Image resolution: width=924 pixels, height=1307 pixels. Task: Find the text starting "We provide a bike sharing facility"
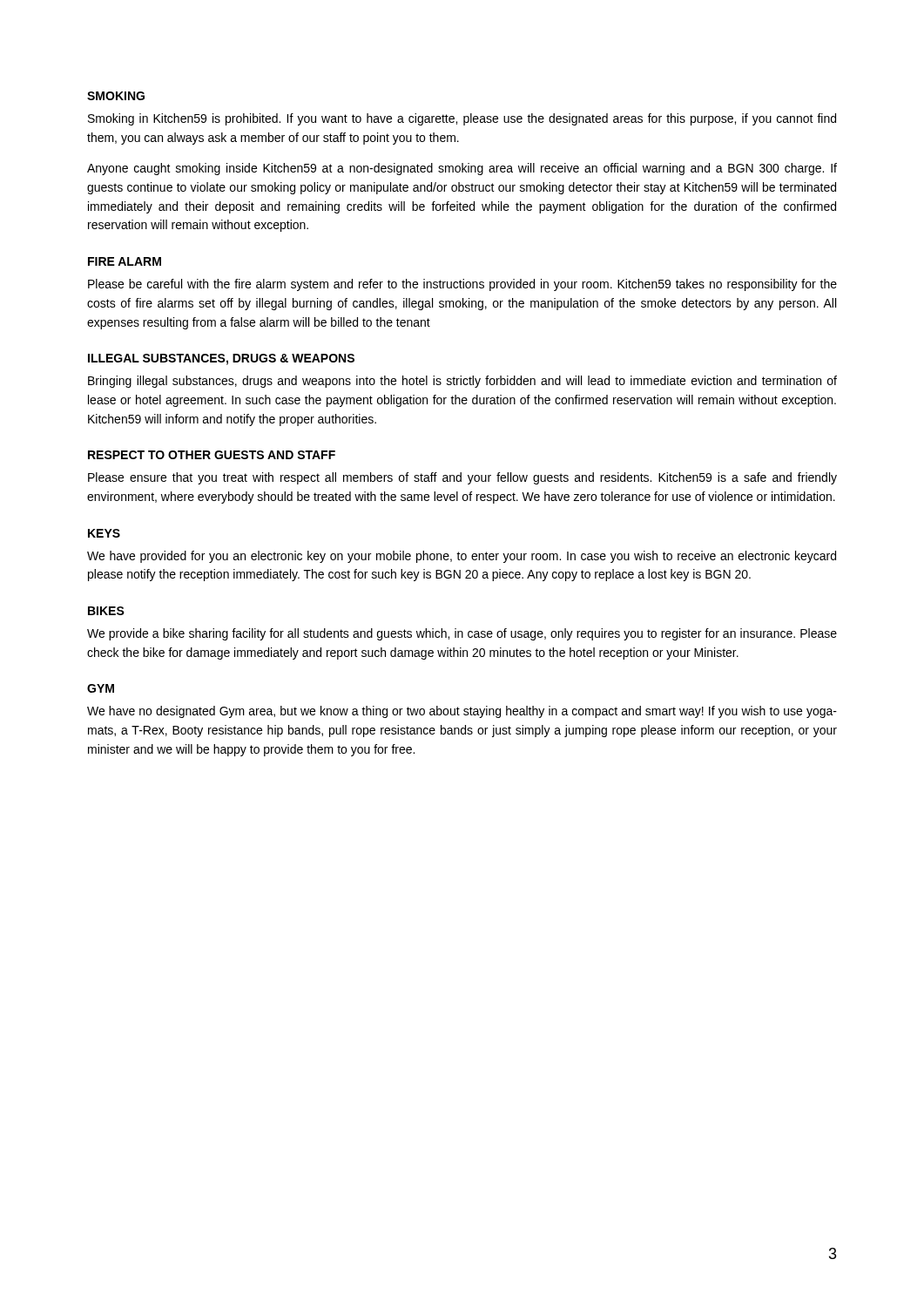point(462,643)
